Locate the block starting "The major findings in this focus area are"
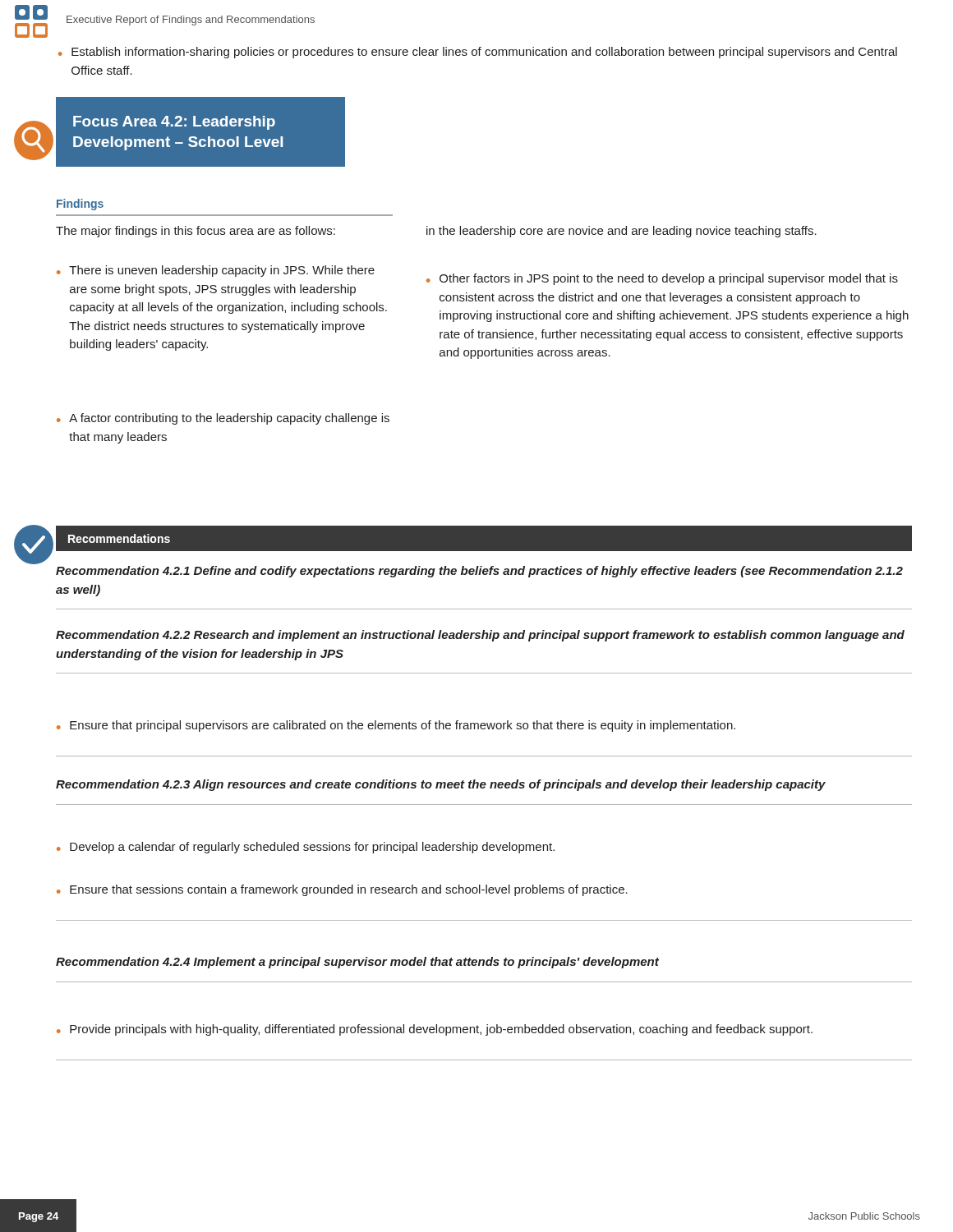 pos(196,230)
